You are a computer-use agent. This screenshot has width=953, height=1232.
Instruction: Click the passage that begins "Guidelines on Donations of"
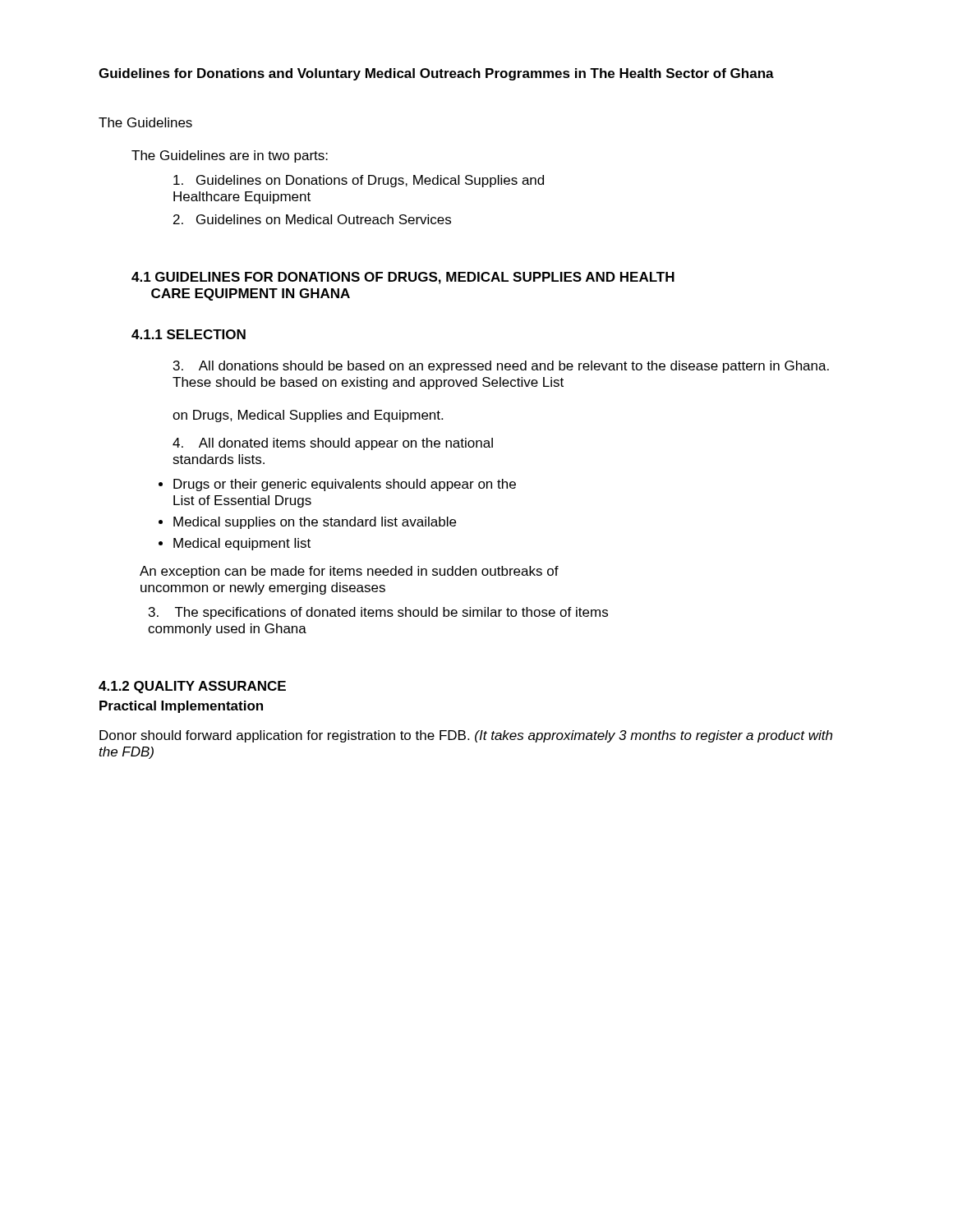(x=359, y=188)
